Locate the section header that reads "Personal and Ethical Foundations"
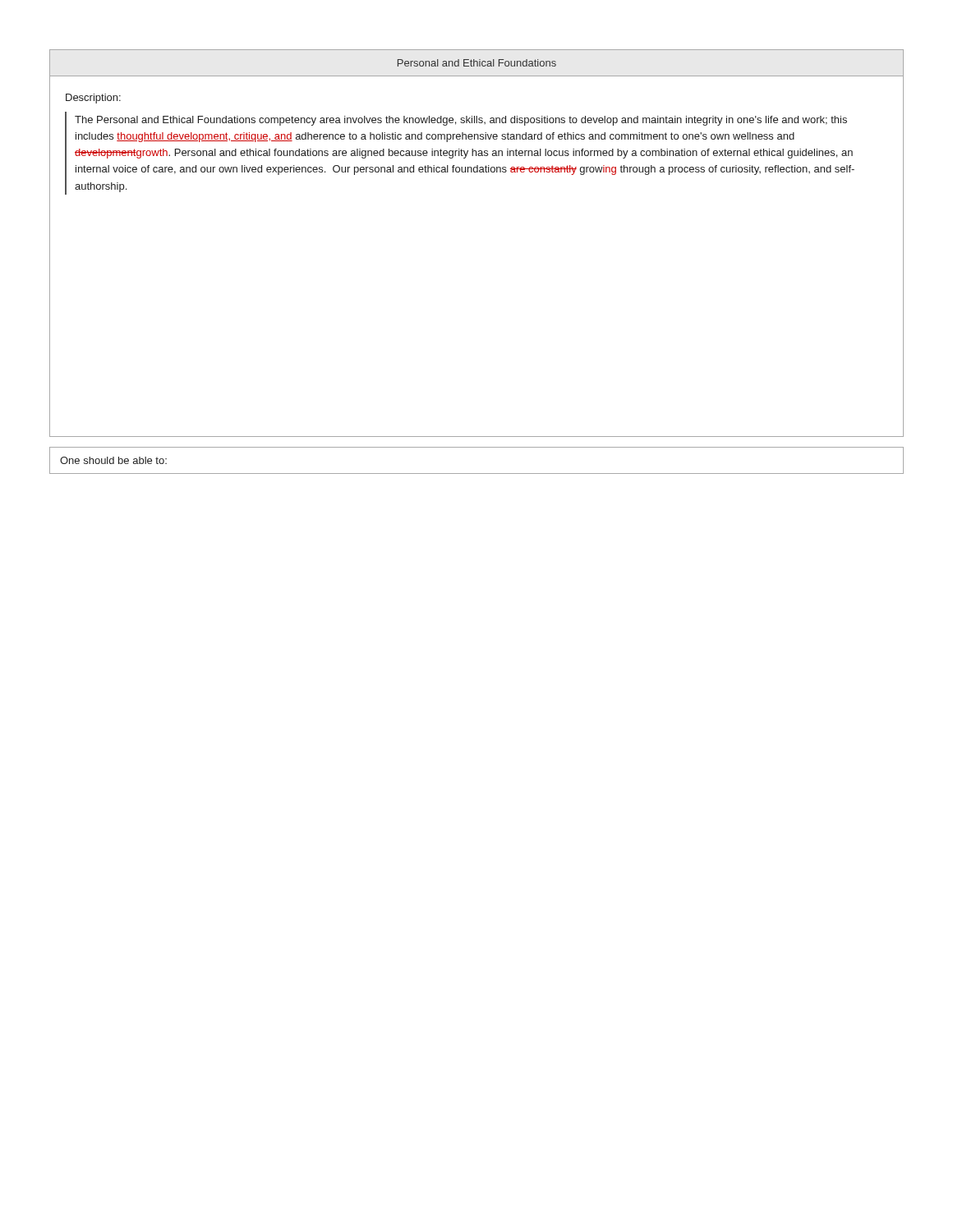953x1232 pixels. click(x=476, y=63)
